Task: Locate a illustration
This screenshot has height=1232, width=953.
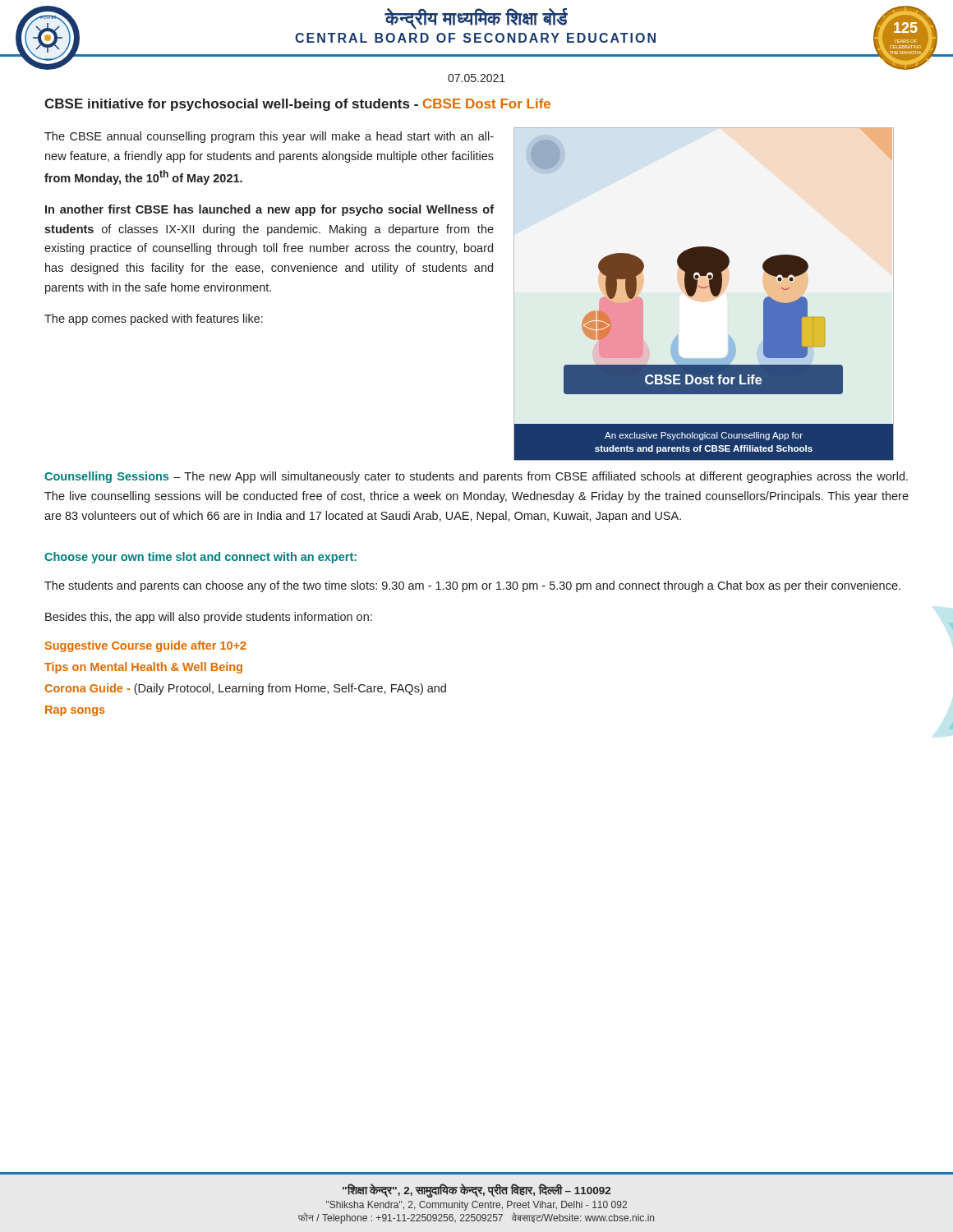Action: click(704, 294)
